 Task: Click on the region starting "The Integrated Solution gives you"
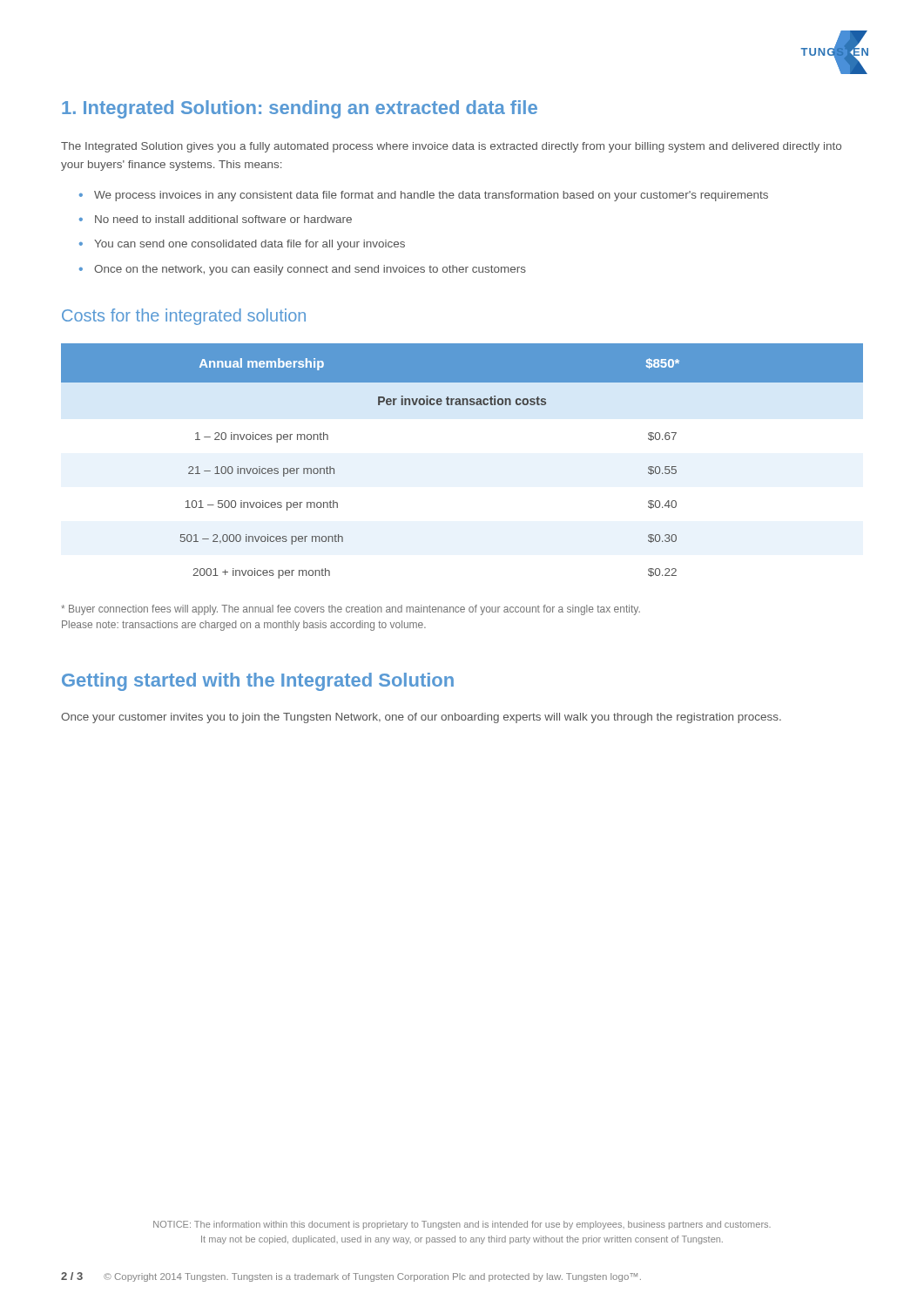[x=462, y=155]
